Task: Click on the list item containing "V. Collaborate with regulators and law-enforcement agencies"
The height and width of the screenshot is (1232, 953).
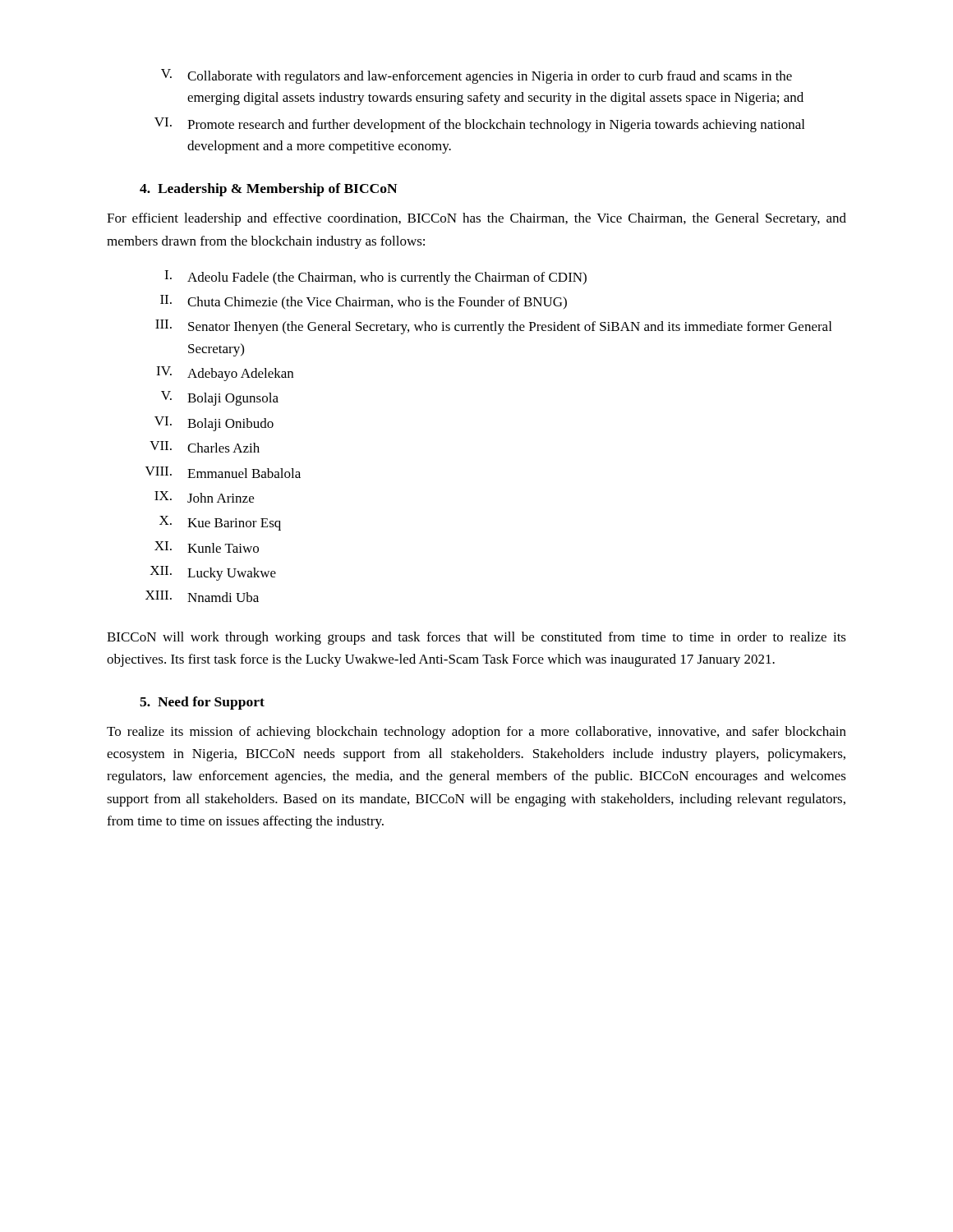Action: pos(476,87)
